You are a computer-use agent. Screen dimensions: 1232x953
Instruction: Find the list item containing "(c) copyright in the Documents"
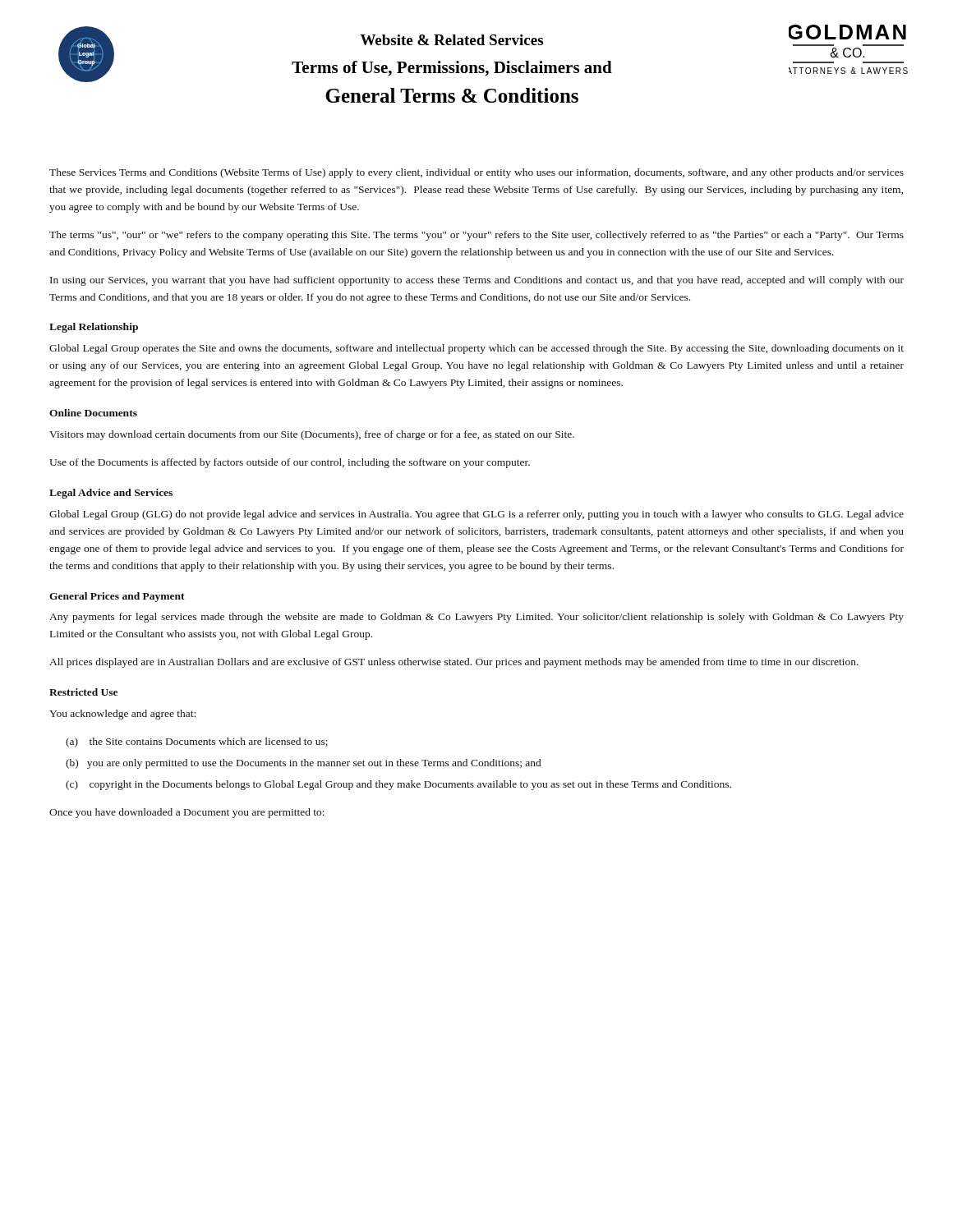(x=399, y=784)
